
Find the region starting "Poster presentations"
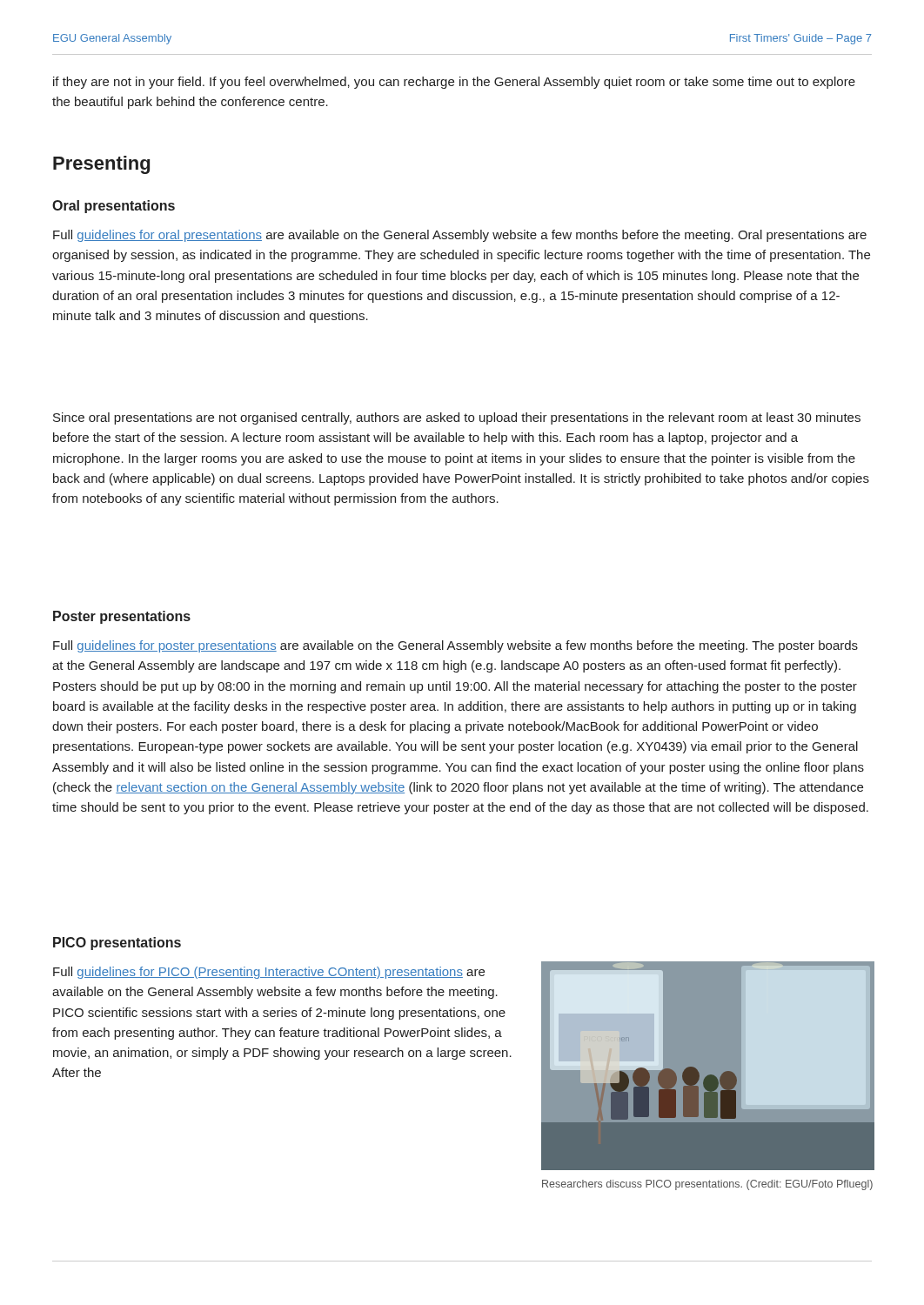point(121,616)
